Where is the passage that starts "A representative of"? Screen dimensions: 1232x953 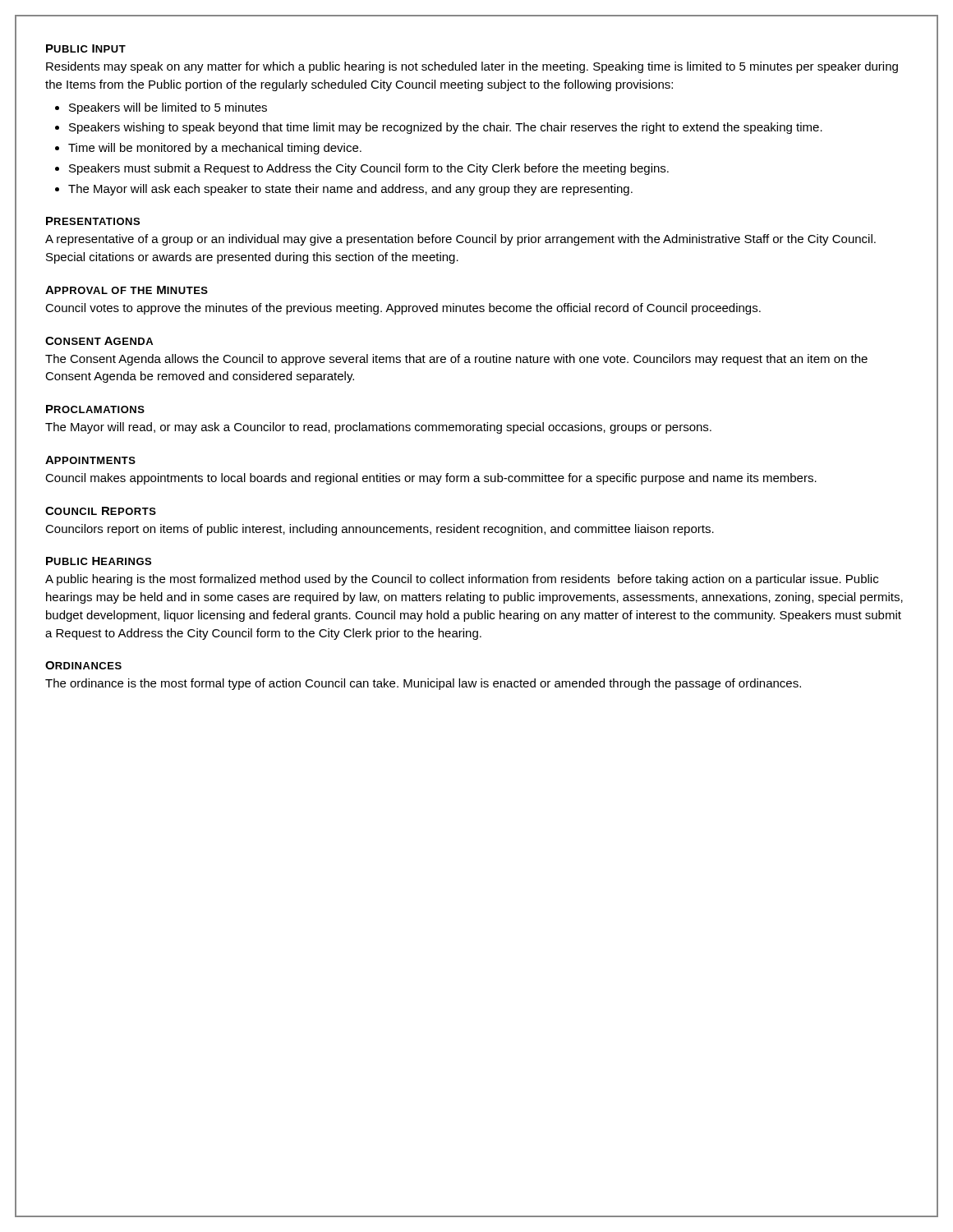click(461, 248)
